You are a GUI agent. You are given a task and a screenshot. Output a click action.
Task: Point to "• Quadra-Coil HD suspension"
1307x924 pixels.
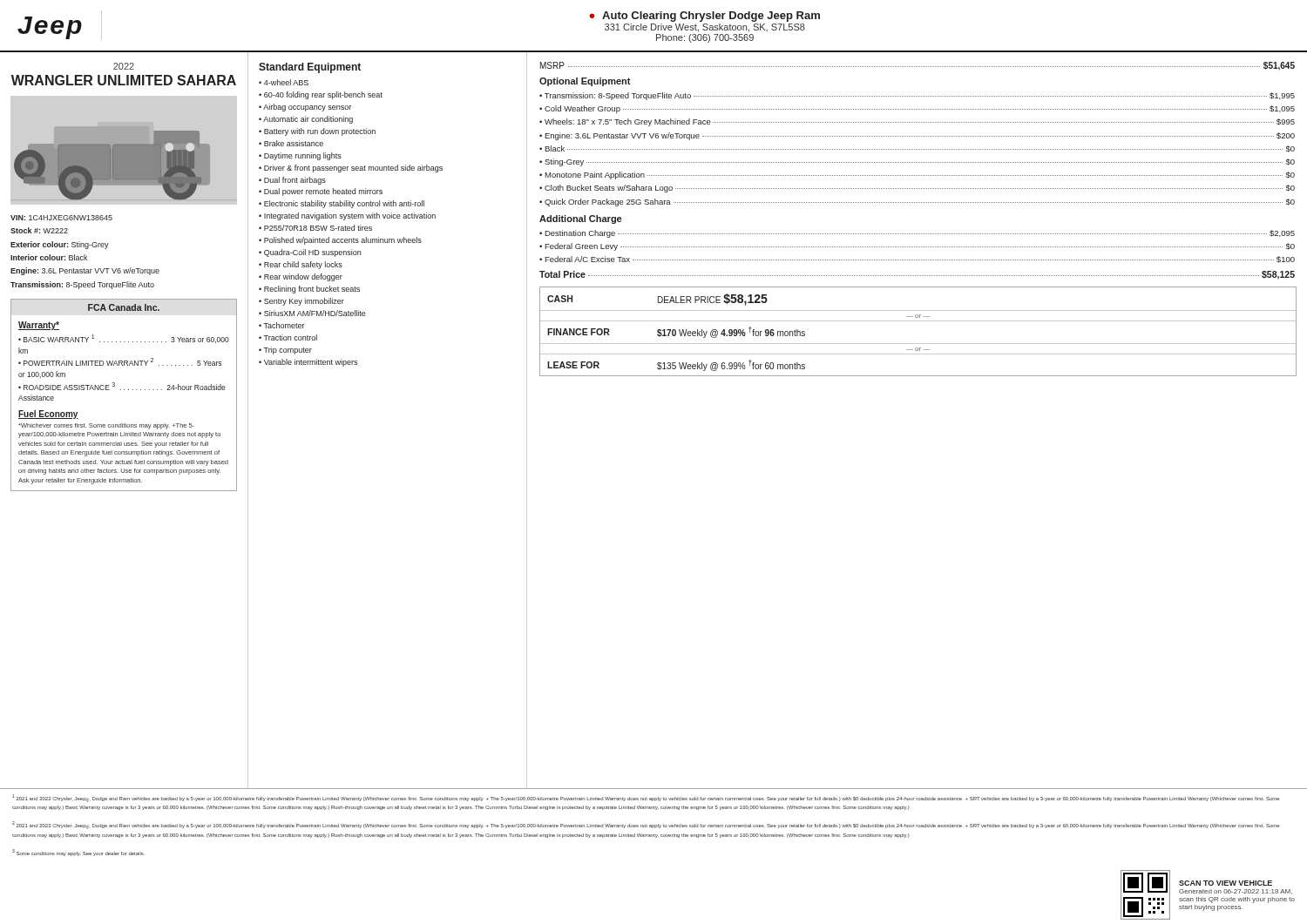coord(310,253)
